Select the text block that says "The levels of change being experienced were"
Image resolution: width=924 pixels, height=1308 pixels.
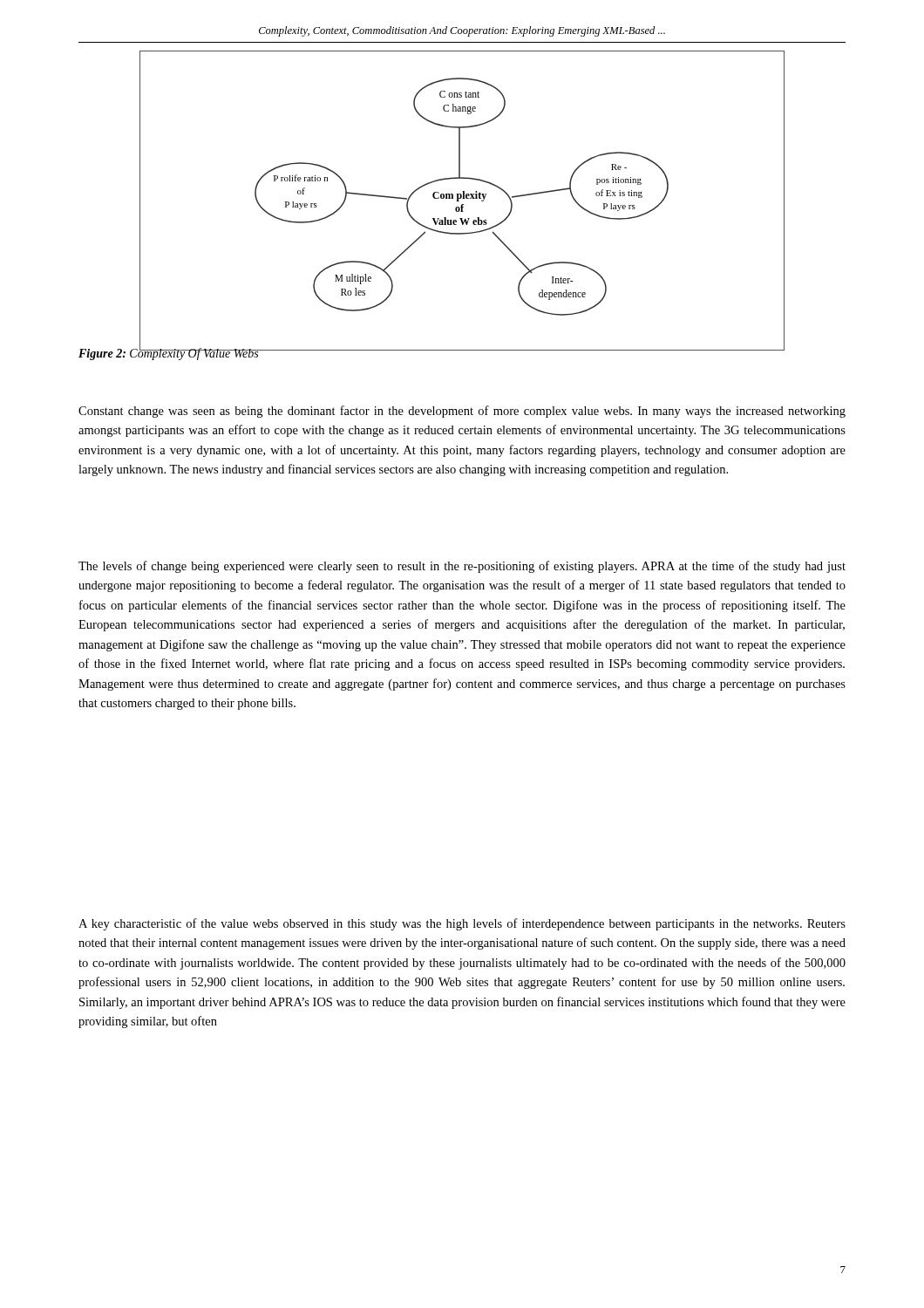pos(462,635)
